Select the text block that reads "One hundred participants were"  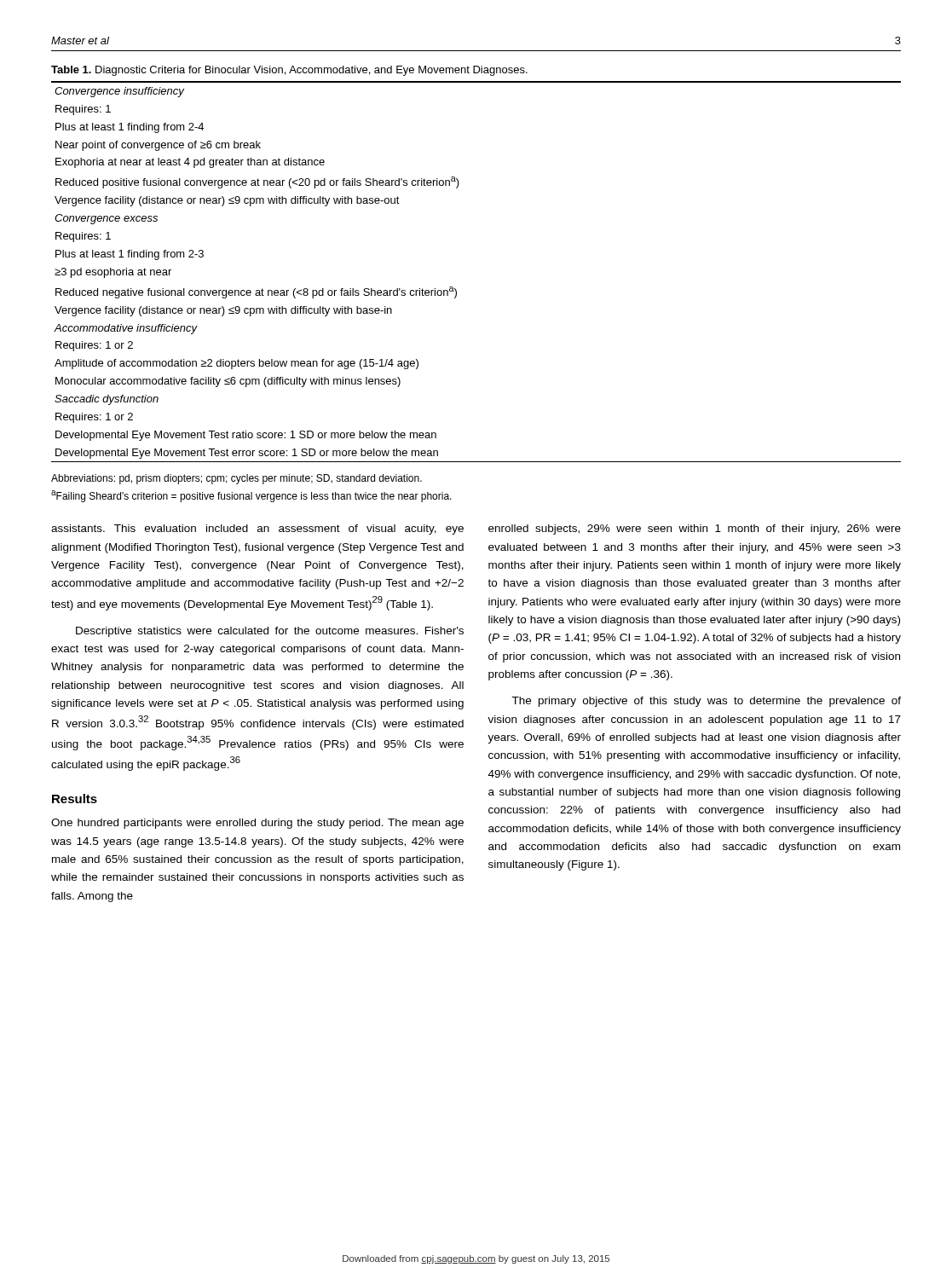[258, 859]
